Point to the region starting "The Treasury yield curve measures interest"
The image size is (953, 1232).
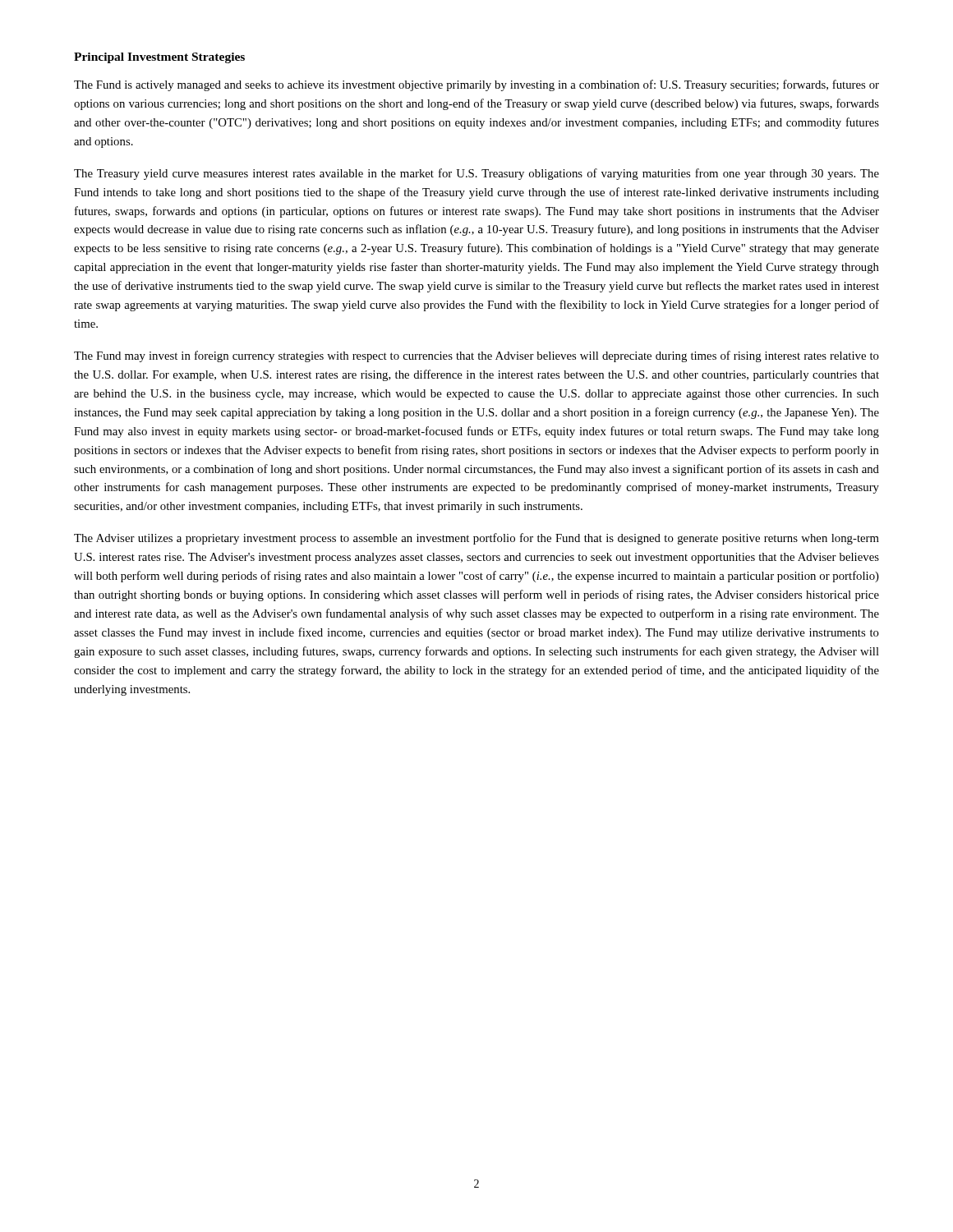click(476, 248)
